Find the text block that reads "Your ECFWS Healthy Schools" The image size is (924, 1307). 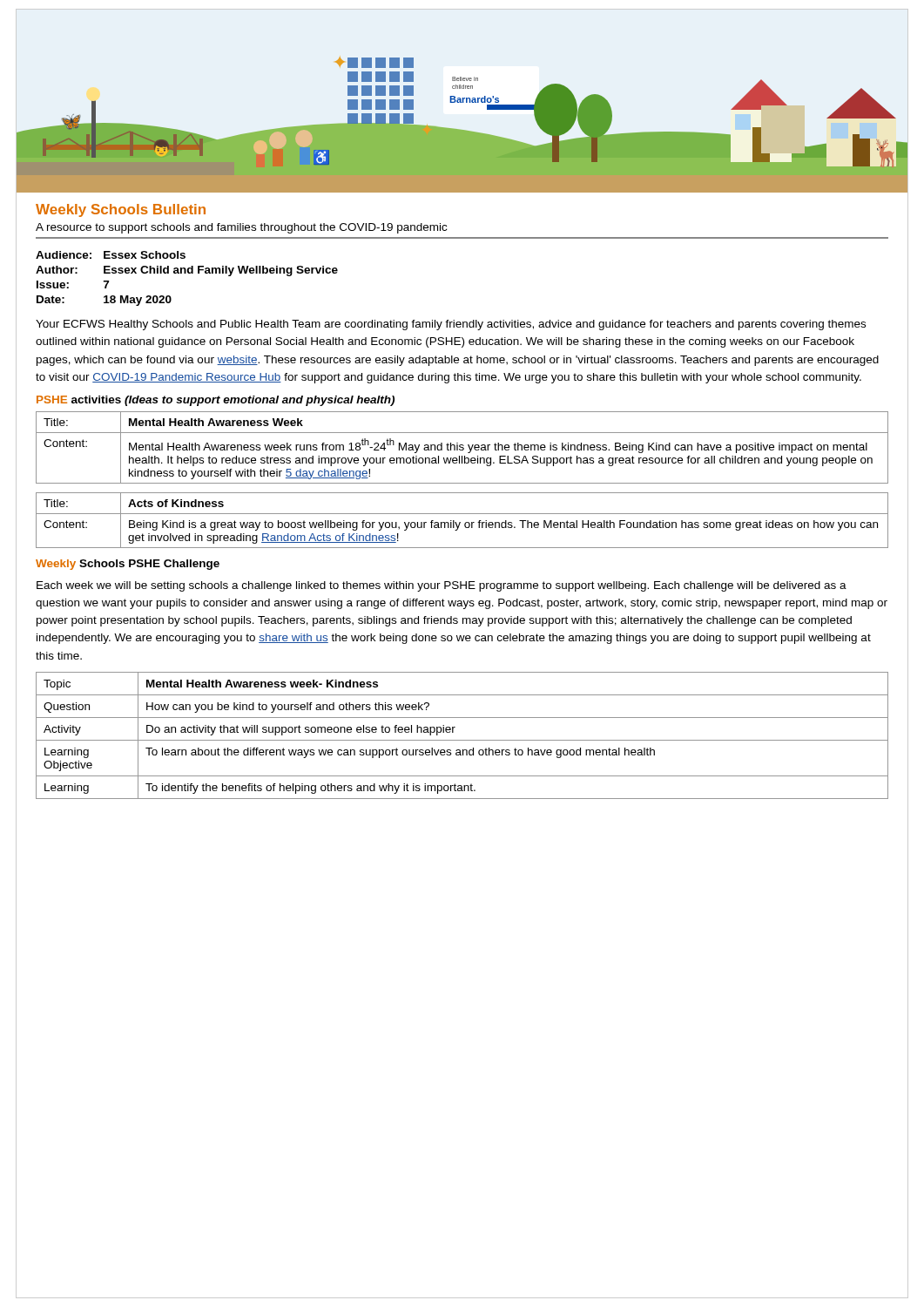(457, 350)
